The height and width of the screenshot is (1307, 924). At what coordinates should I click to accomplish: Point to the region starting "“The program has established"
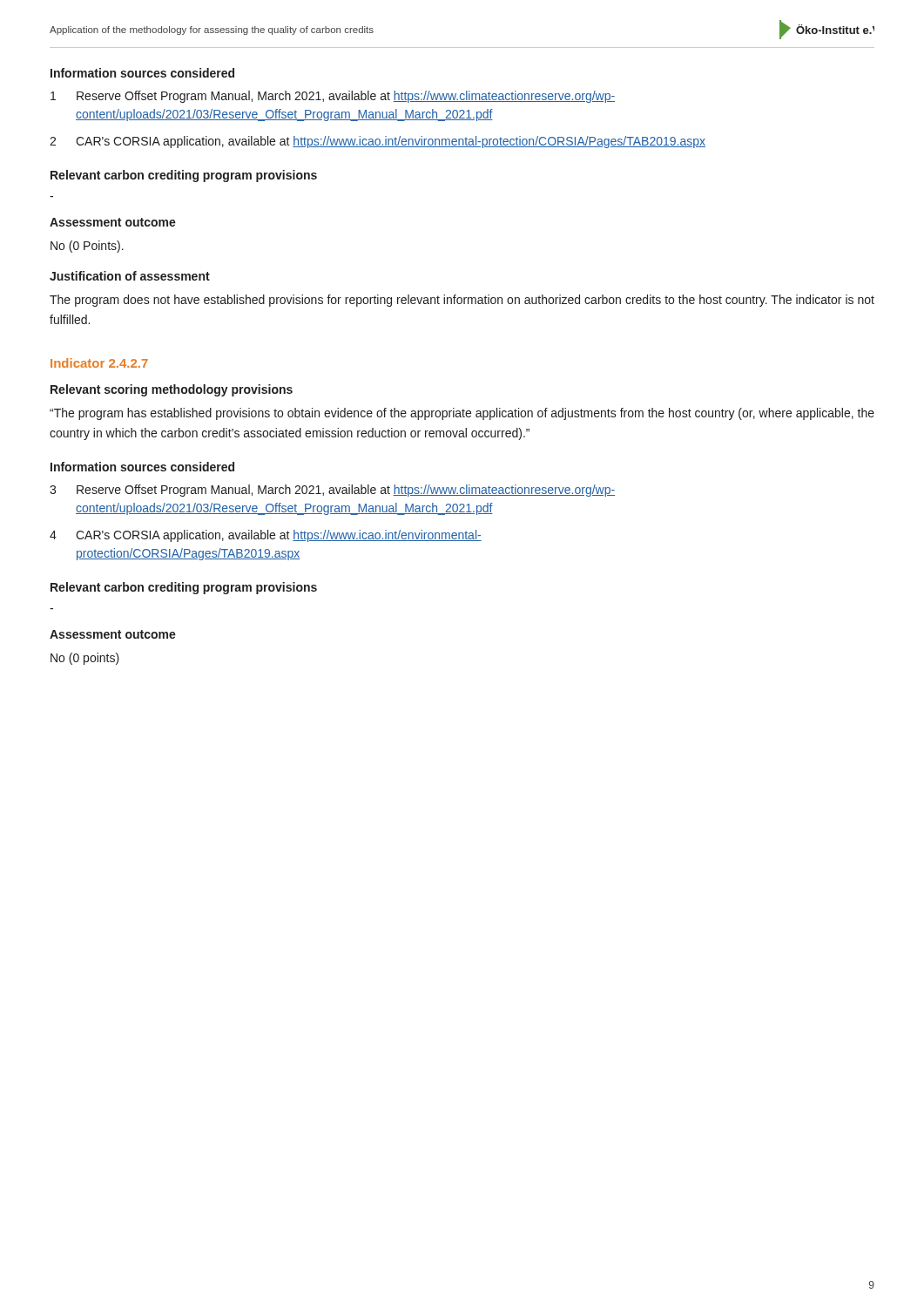pyautogui.click(x=462, y=423)
